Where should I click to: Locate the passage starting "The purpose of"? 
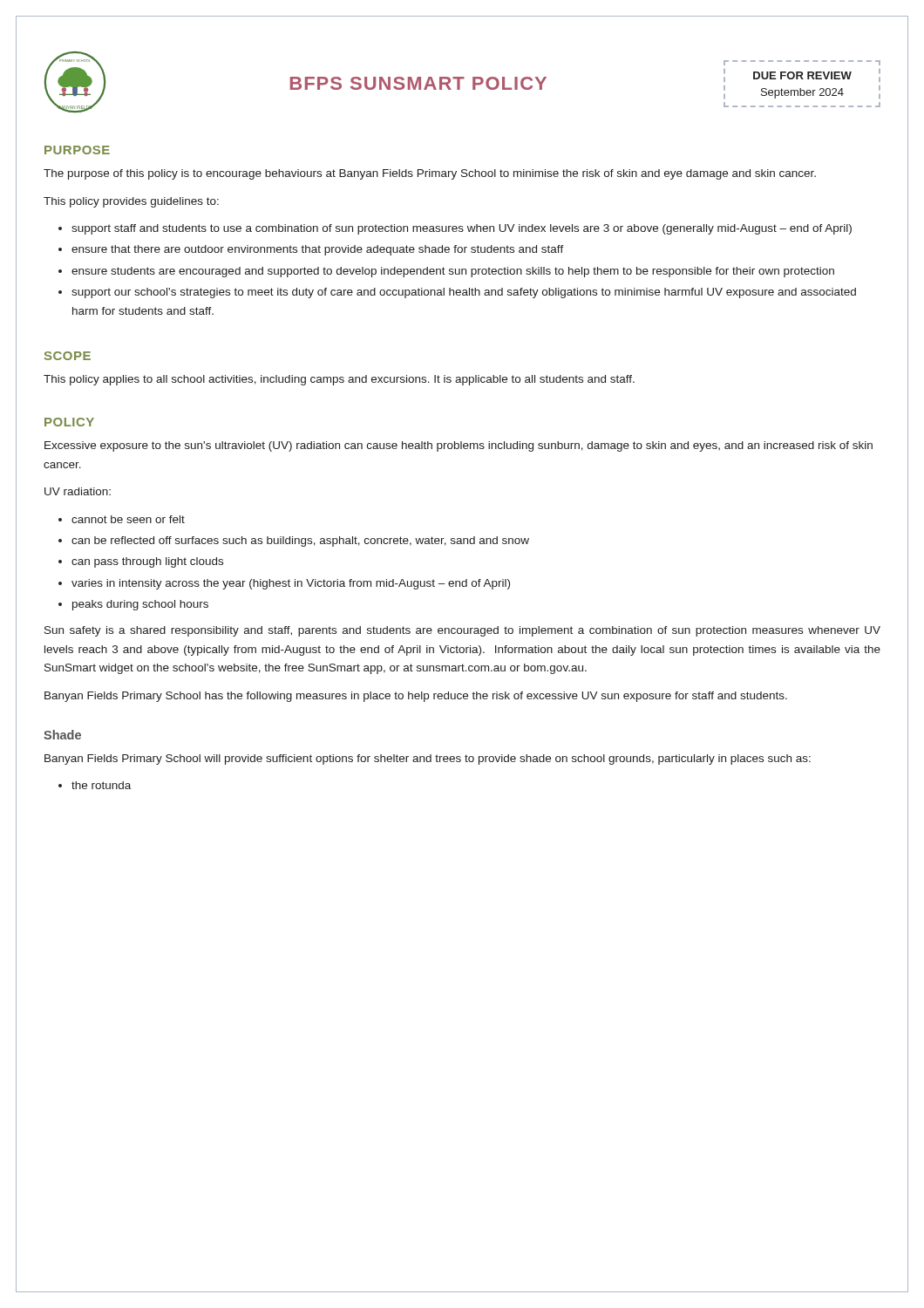point(430,173)
